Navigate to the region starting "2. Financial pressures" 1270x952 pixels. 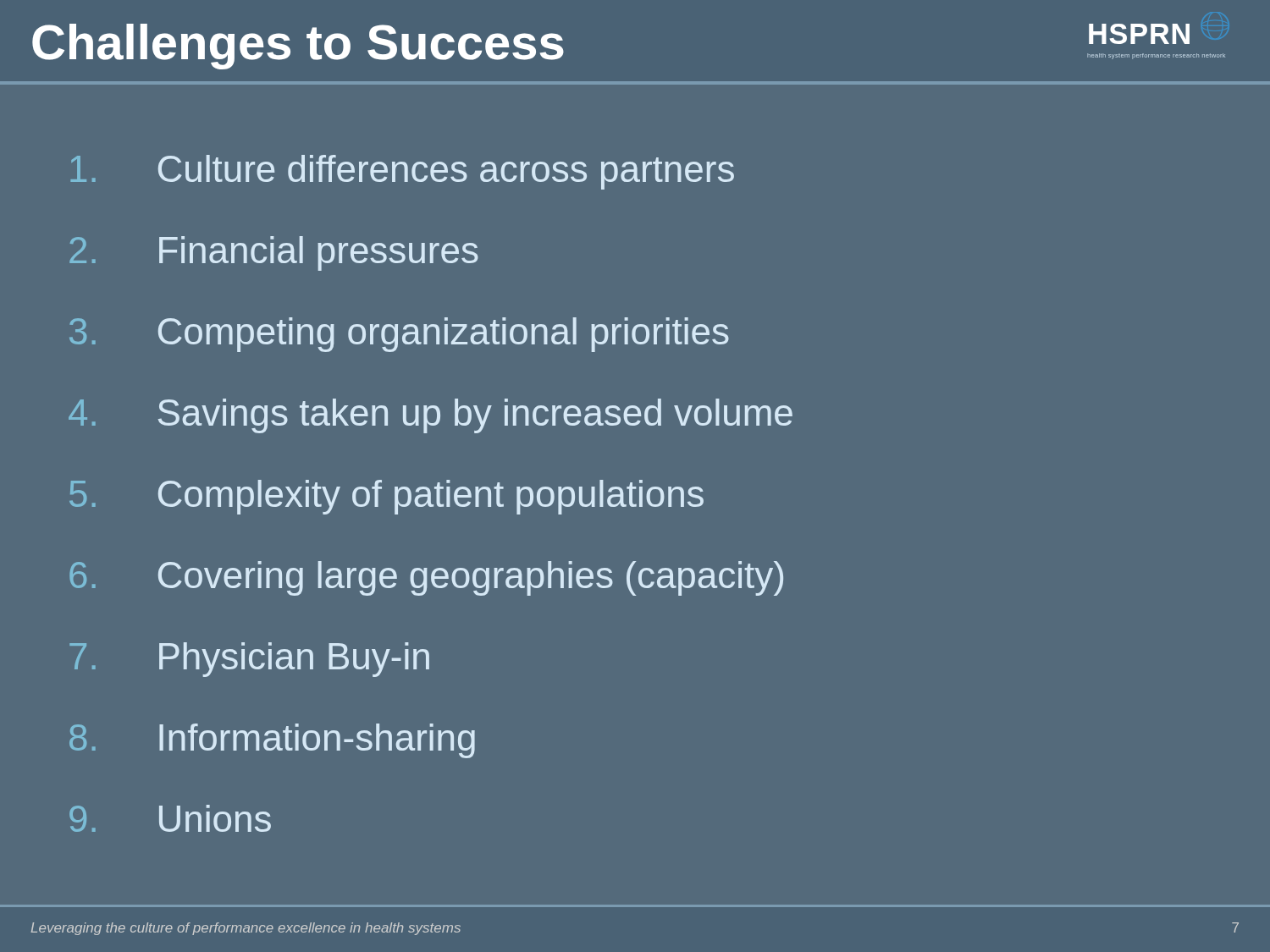273,251
